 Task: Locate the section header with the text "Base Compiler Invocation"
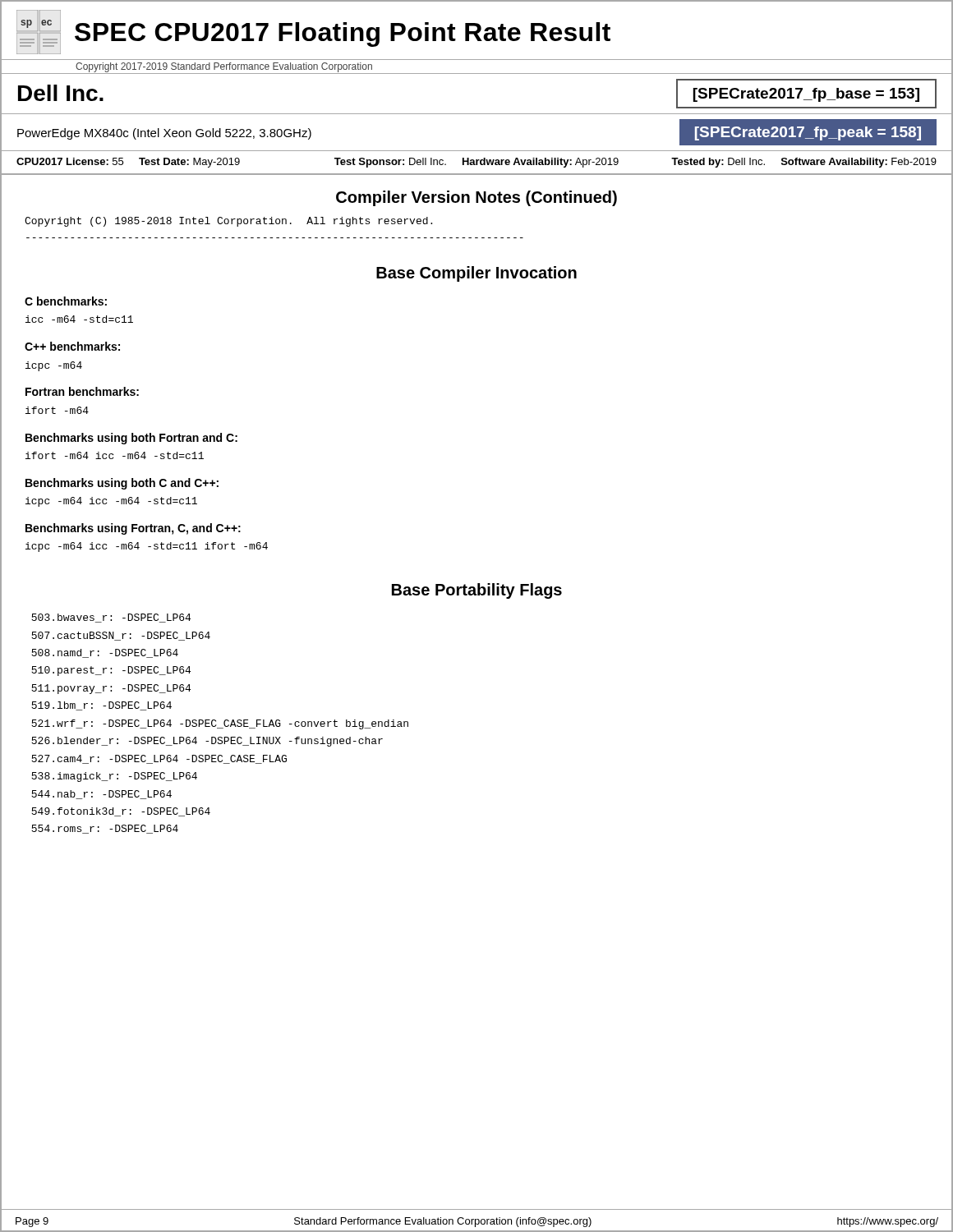click(476, 273)
